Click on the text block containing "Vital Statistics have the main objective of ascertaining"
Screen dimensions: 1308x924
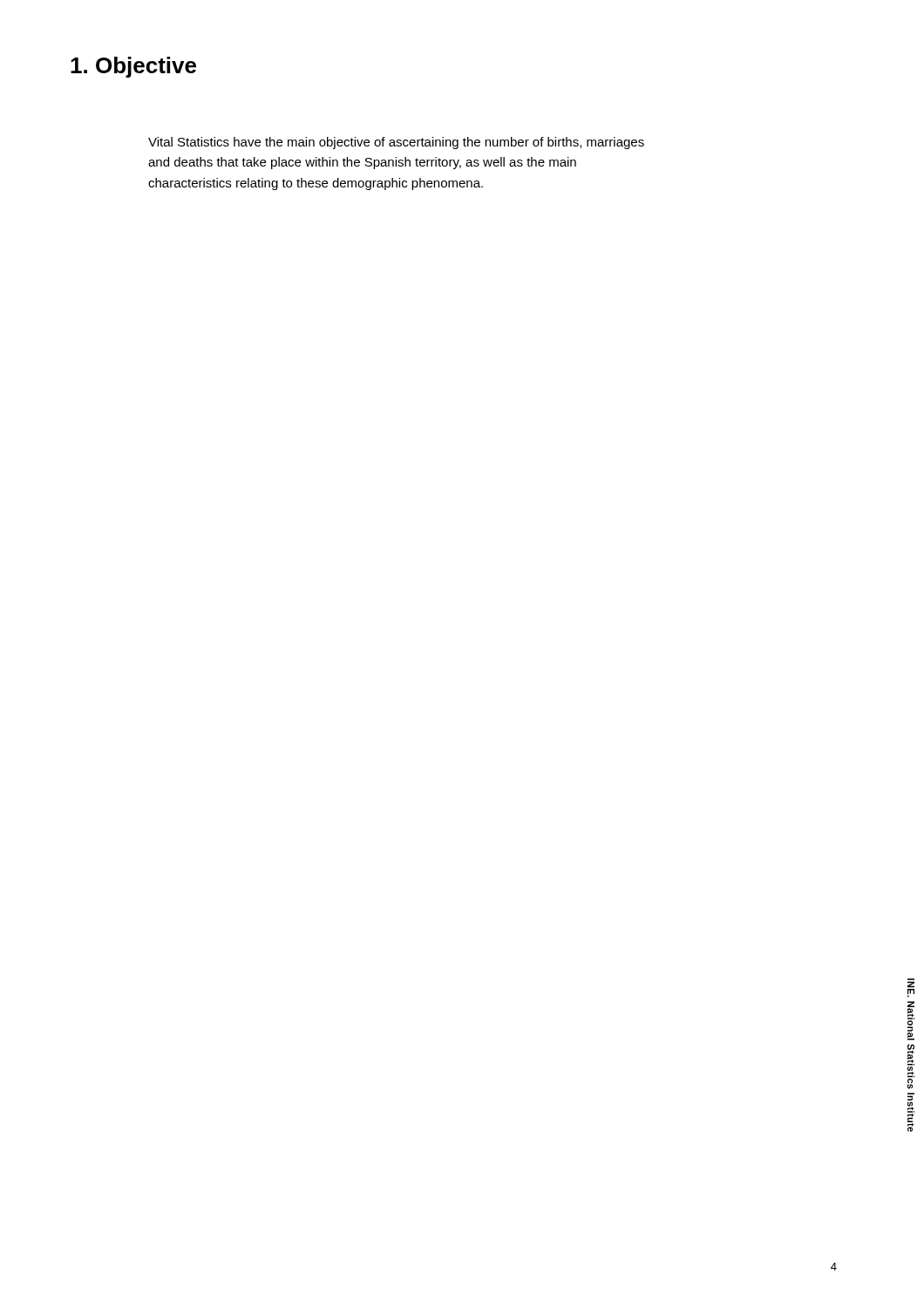tap(396, 162)
